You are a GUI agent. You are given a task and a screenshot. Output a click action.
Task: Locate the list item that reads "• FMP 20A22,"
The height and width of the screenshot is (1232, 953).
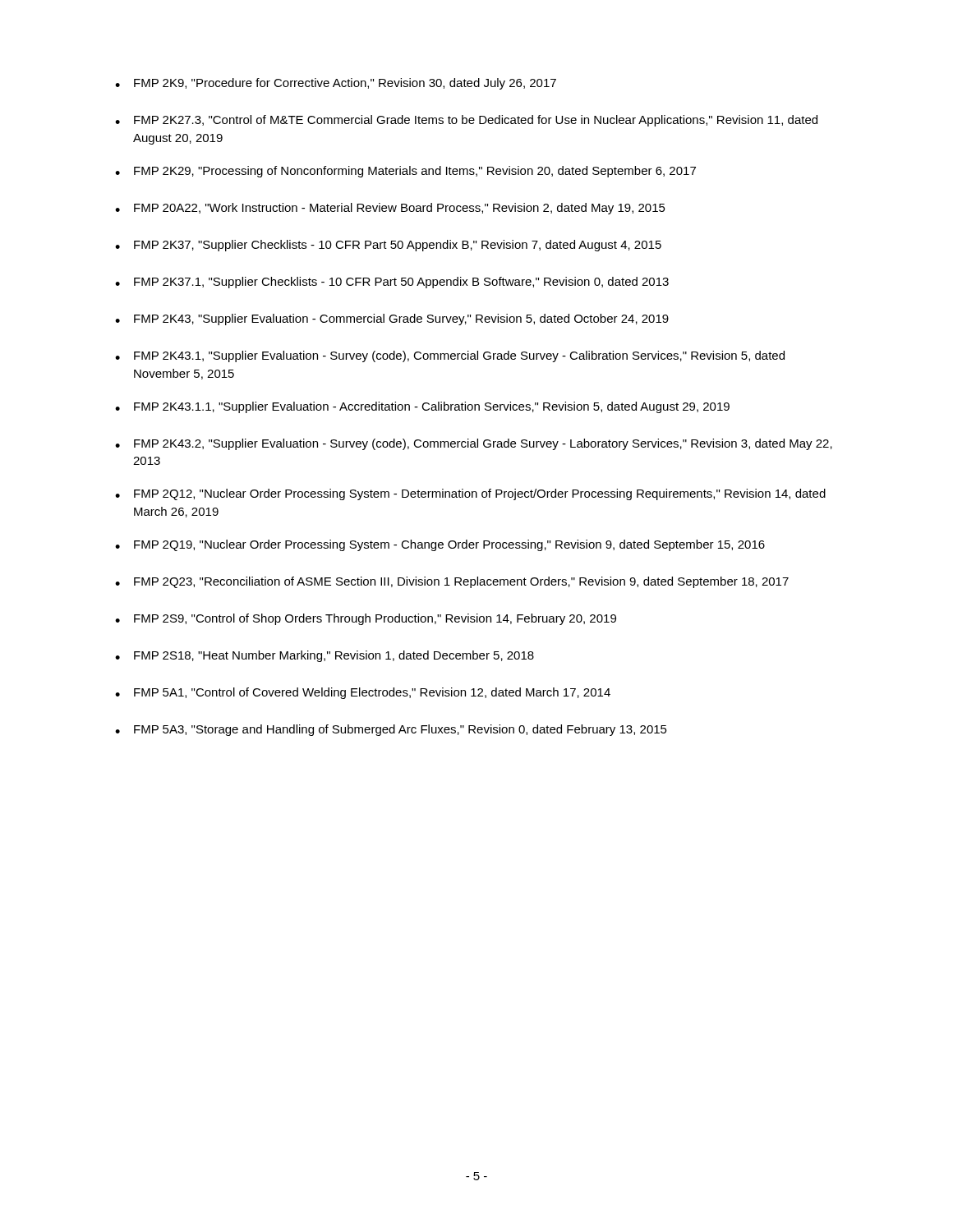[x=476, y=210]
